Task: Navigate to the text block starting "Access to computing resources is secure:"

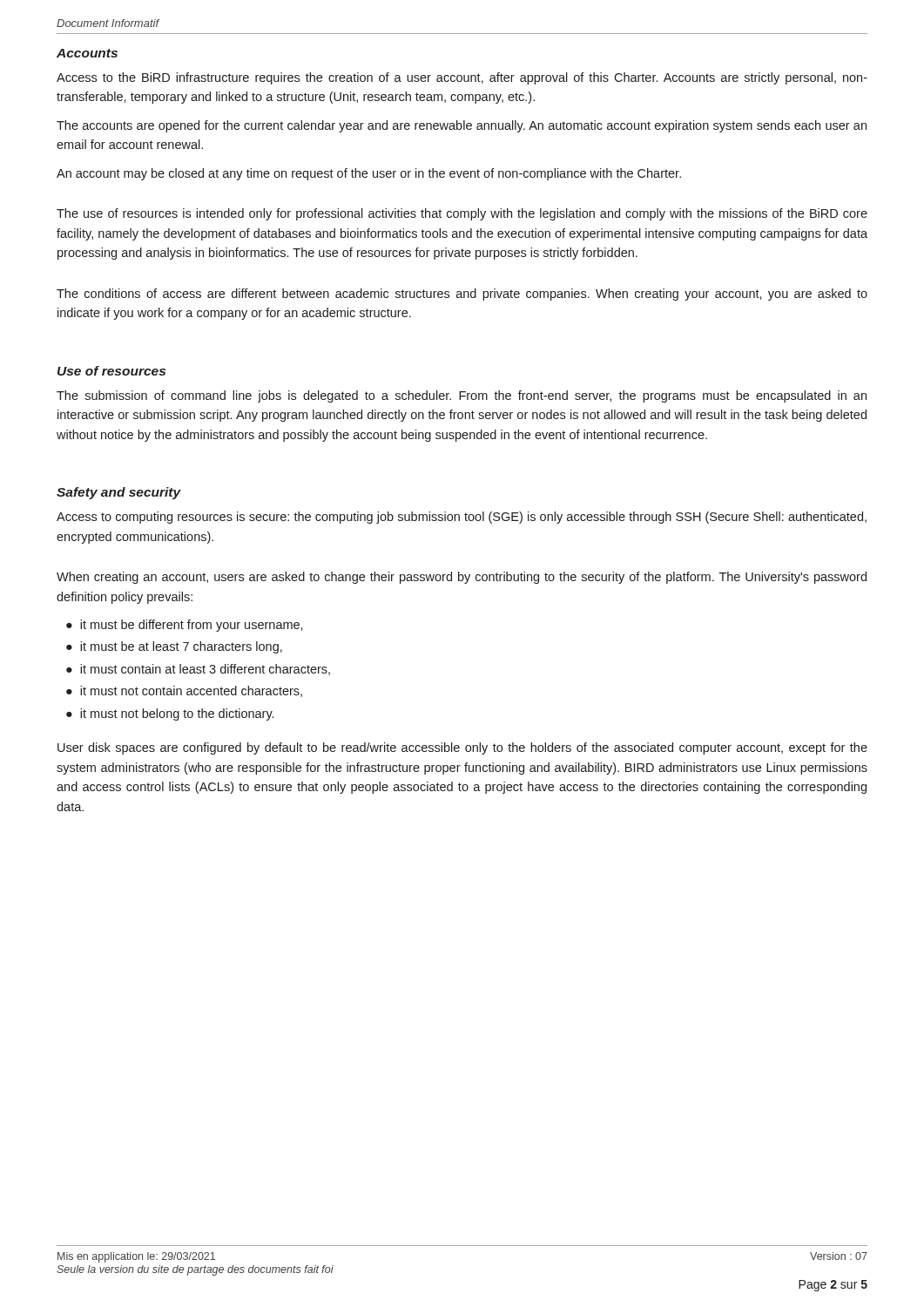Action: [x=462, y=527]
